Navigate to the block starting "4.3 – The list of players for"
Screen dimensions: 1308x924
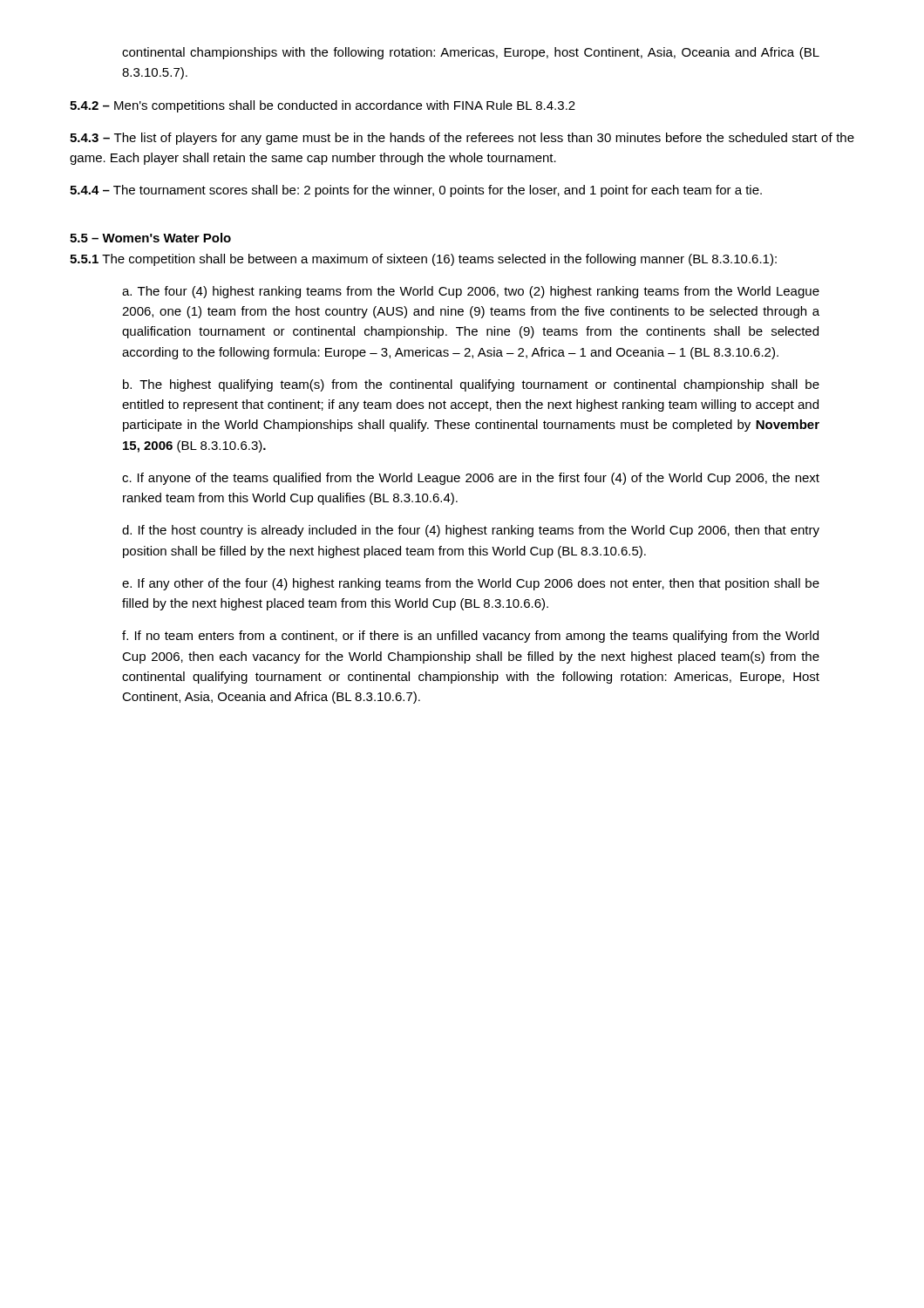tap(462, 147)
